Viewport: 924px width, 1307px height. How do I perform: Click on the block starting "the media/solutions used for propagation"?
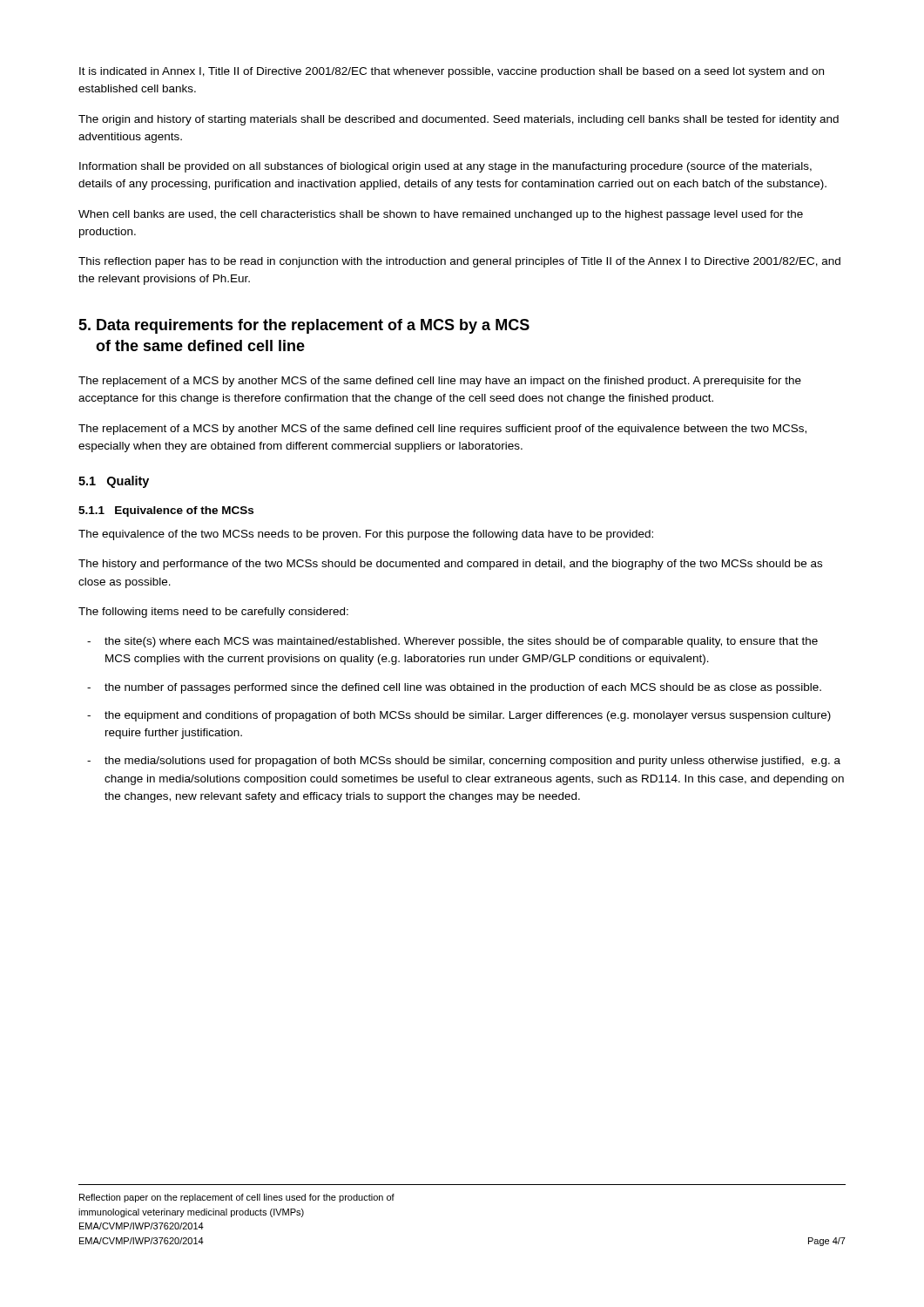474,778
